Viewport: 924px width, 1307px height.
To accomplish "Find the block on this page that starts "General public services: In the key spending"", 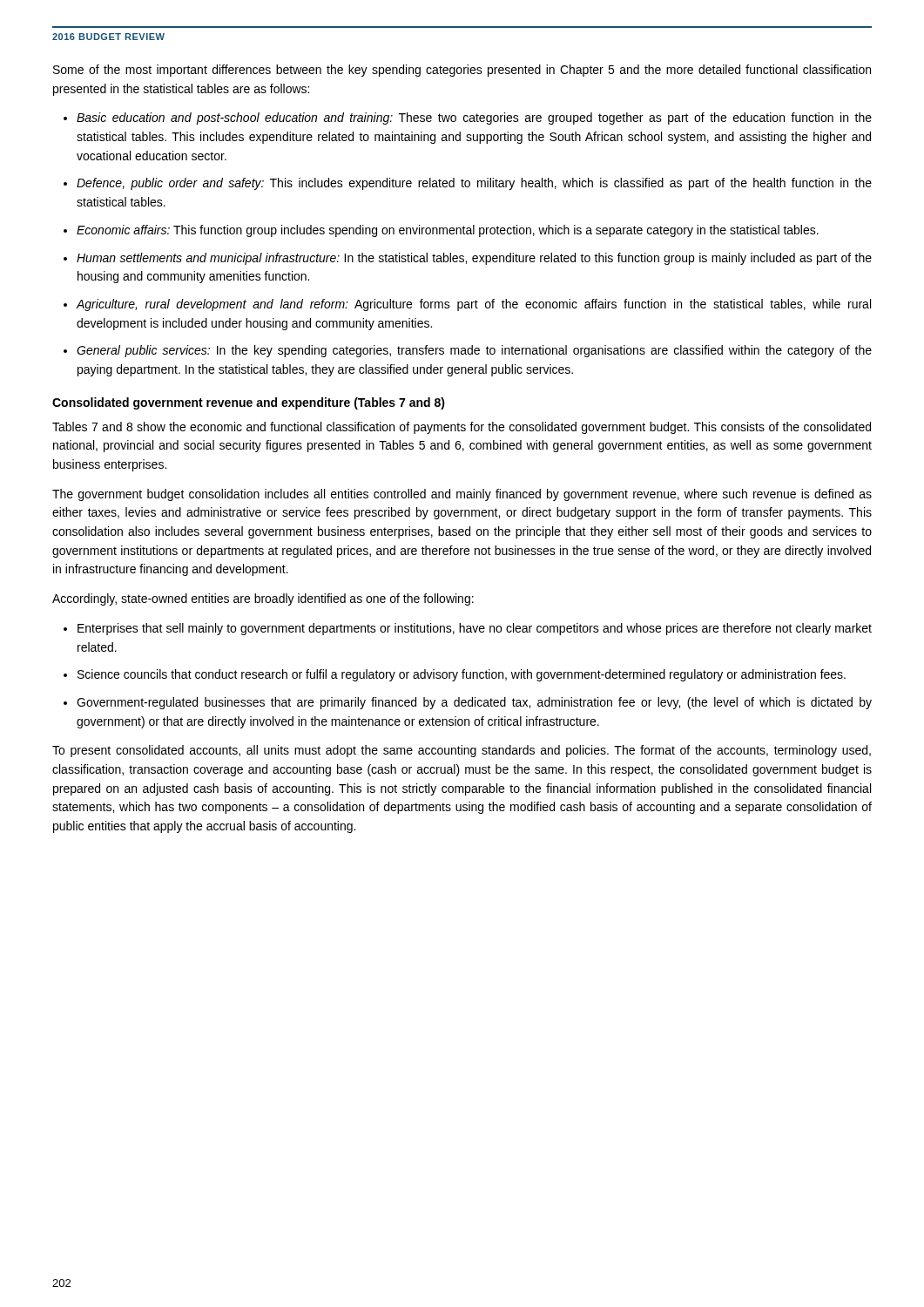I will (474, 360).
